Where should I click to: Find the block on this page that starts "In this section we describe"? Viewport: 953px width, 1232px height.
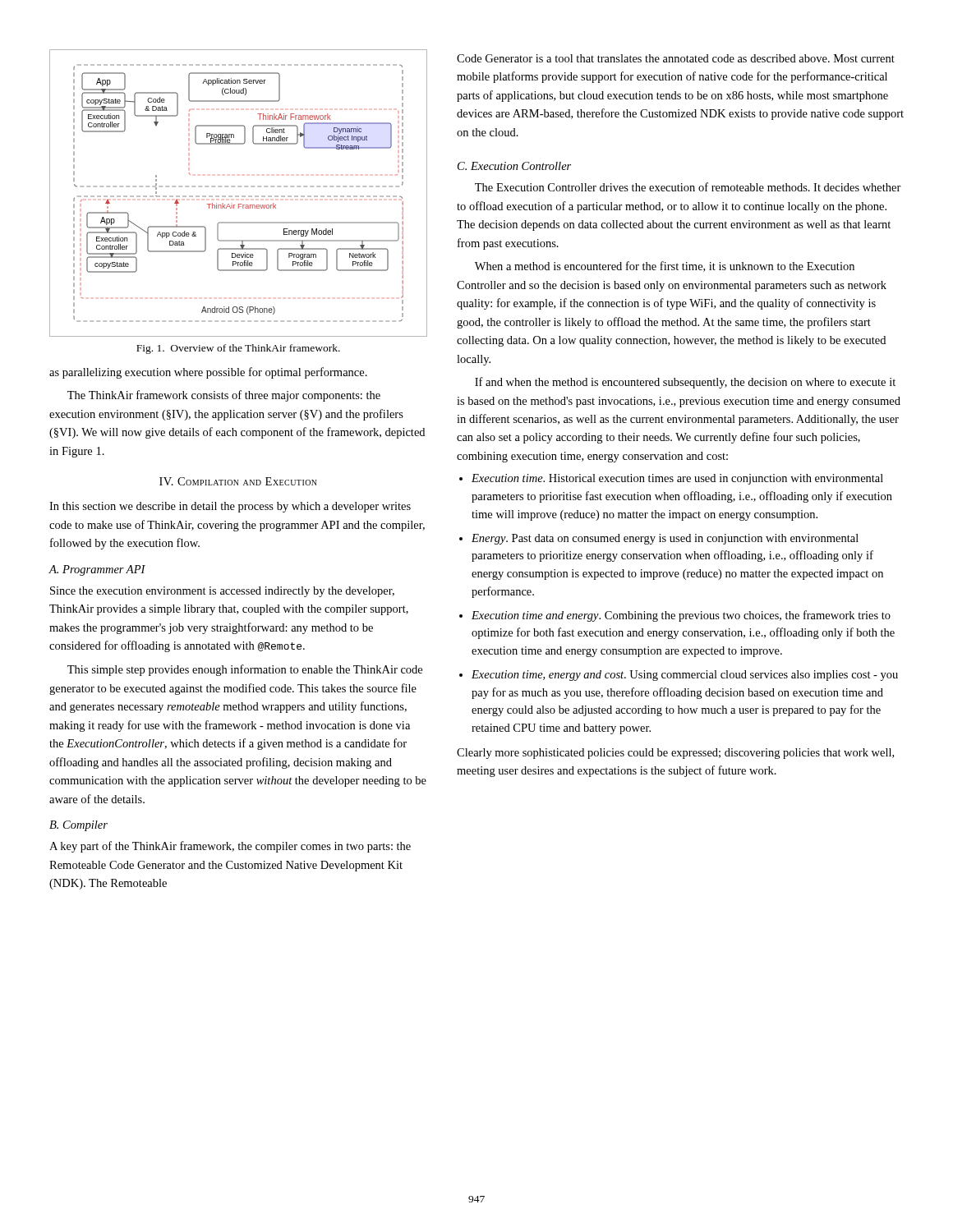click(237, 525)
